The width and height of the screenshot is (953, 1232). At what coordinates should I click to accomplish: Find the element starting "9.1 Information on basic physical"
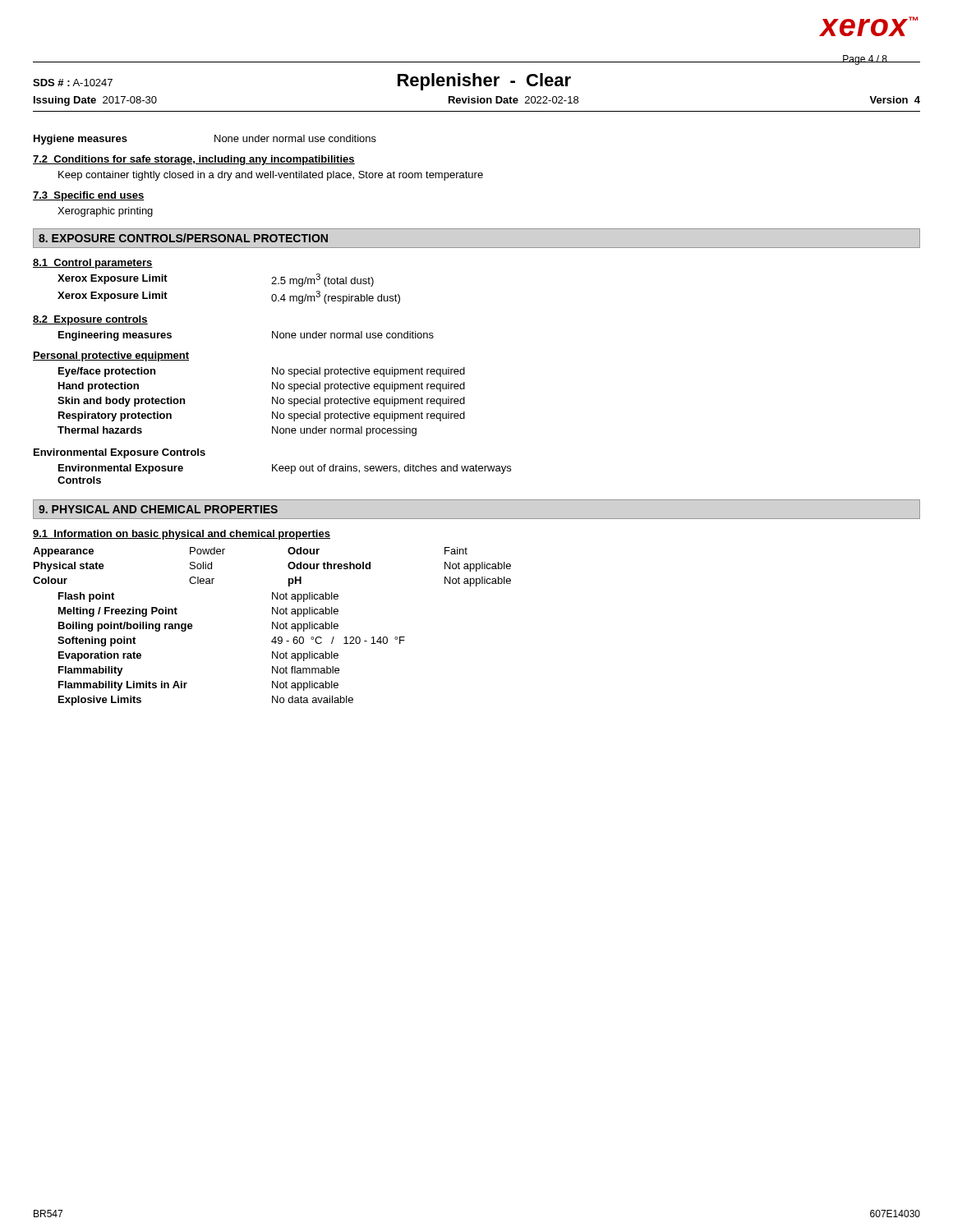coord(182,533)
